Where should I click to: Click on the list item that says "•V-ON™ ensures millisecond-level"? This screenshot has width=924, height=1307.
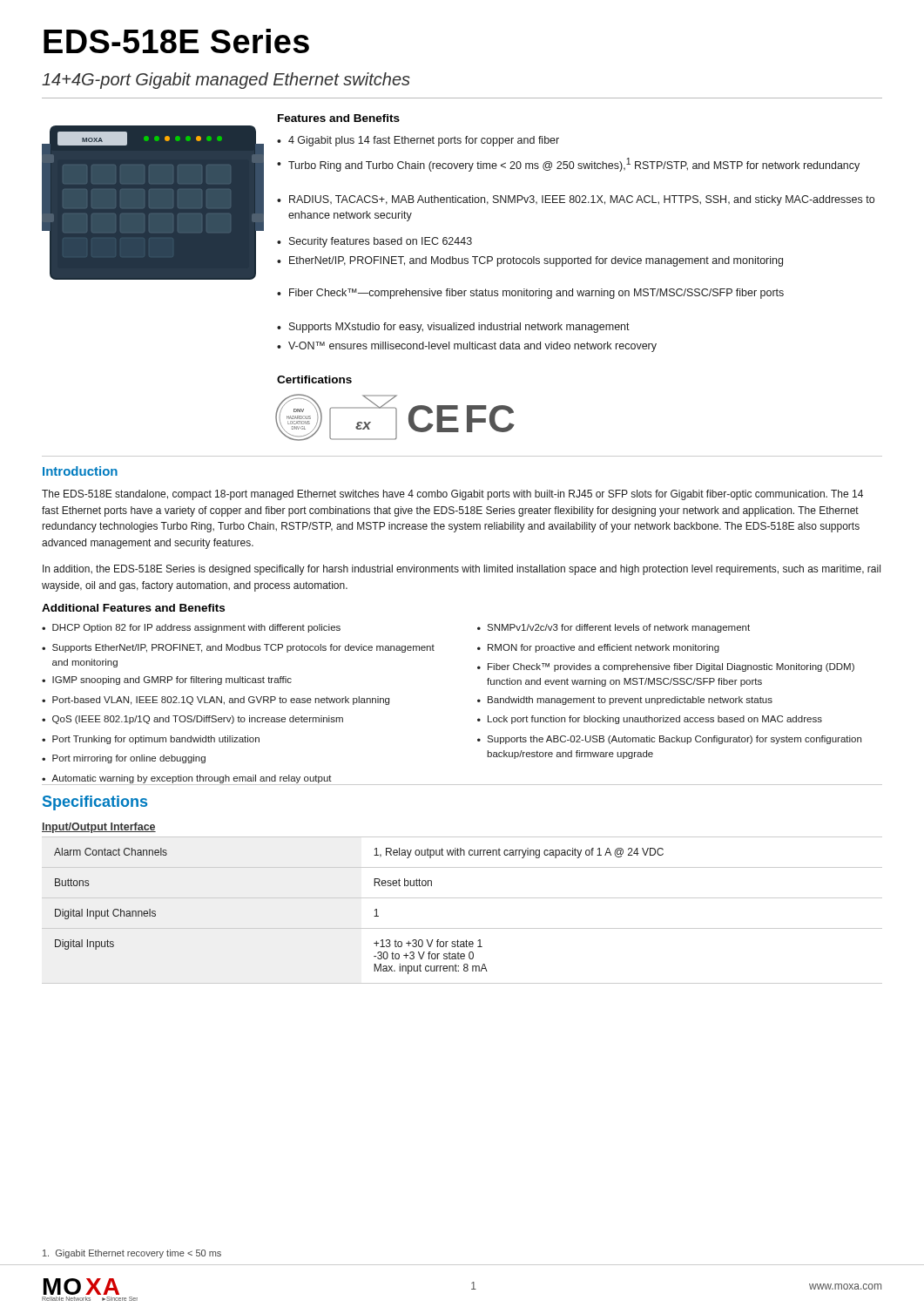579,347
